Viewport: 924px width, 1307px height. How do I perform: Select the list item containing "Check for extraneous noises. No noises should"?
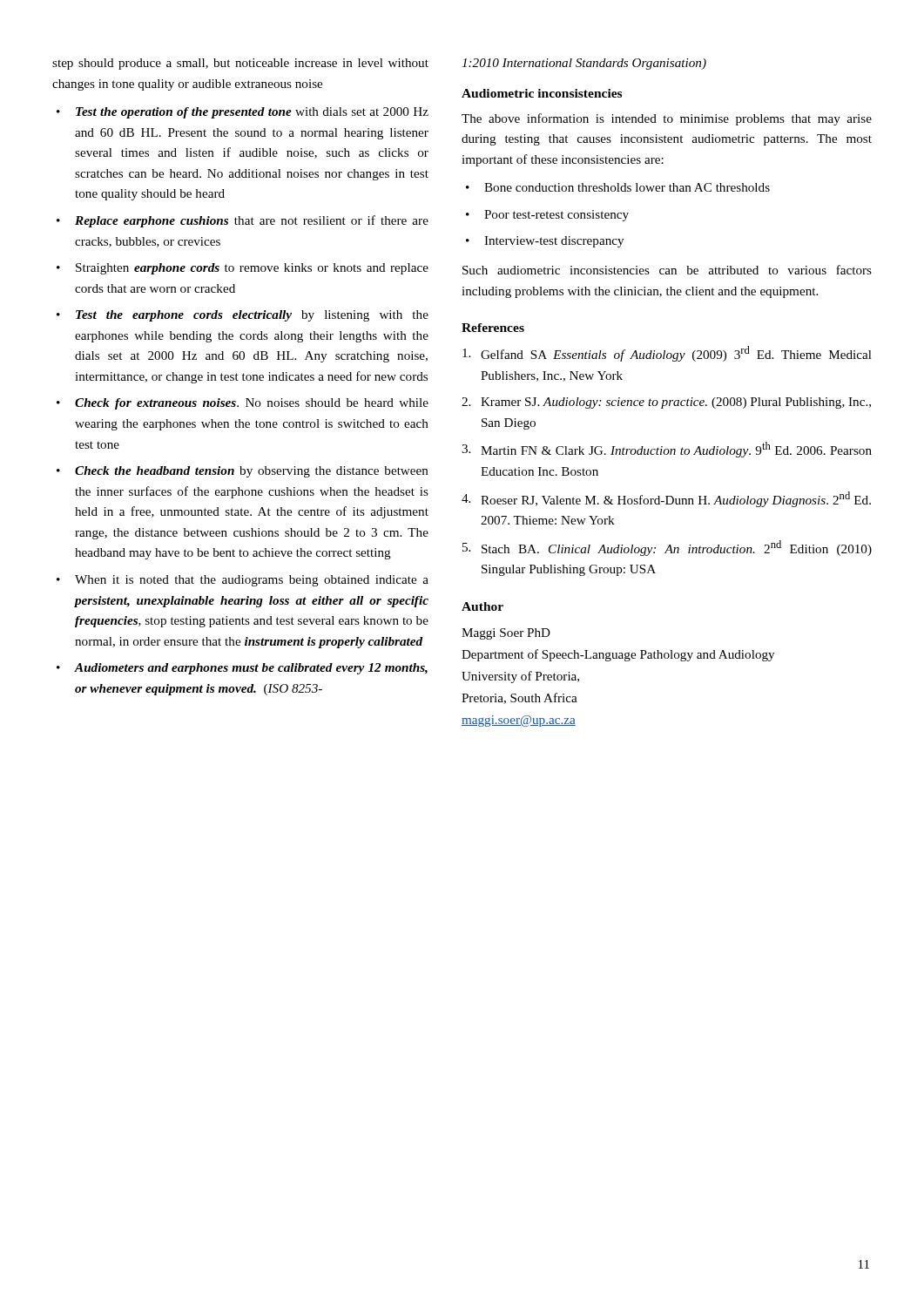pyautogui.click(x=252, y=423)
